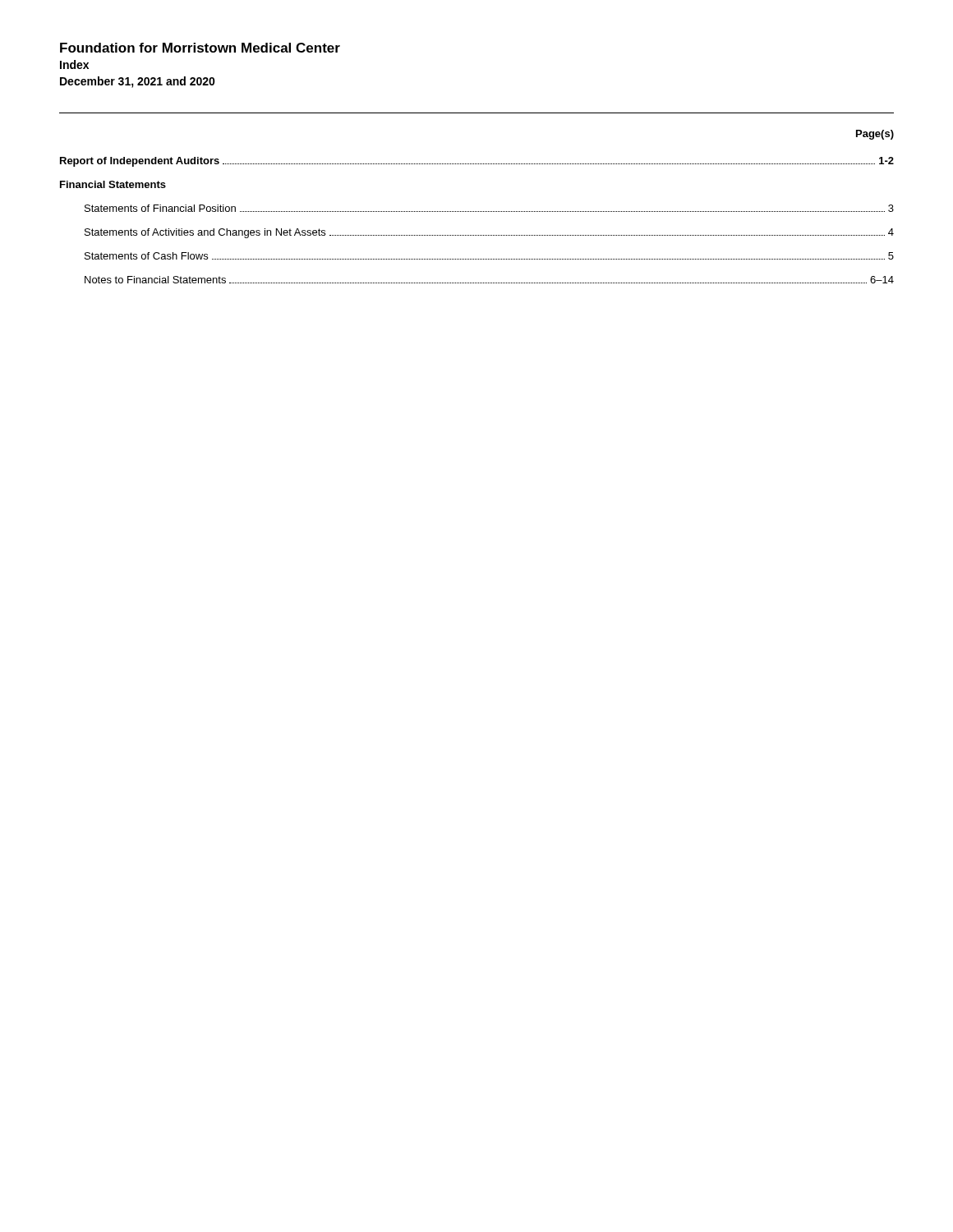Locate the list item containing "Statements of Cash Flows 5"
953x1232 pixels.
(489, 256)
